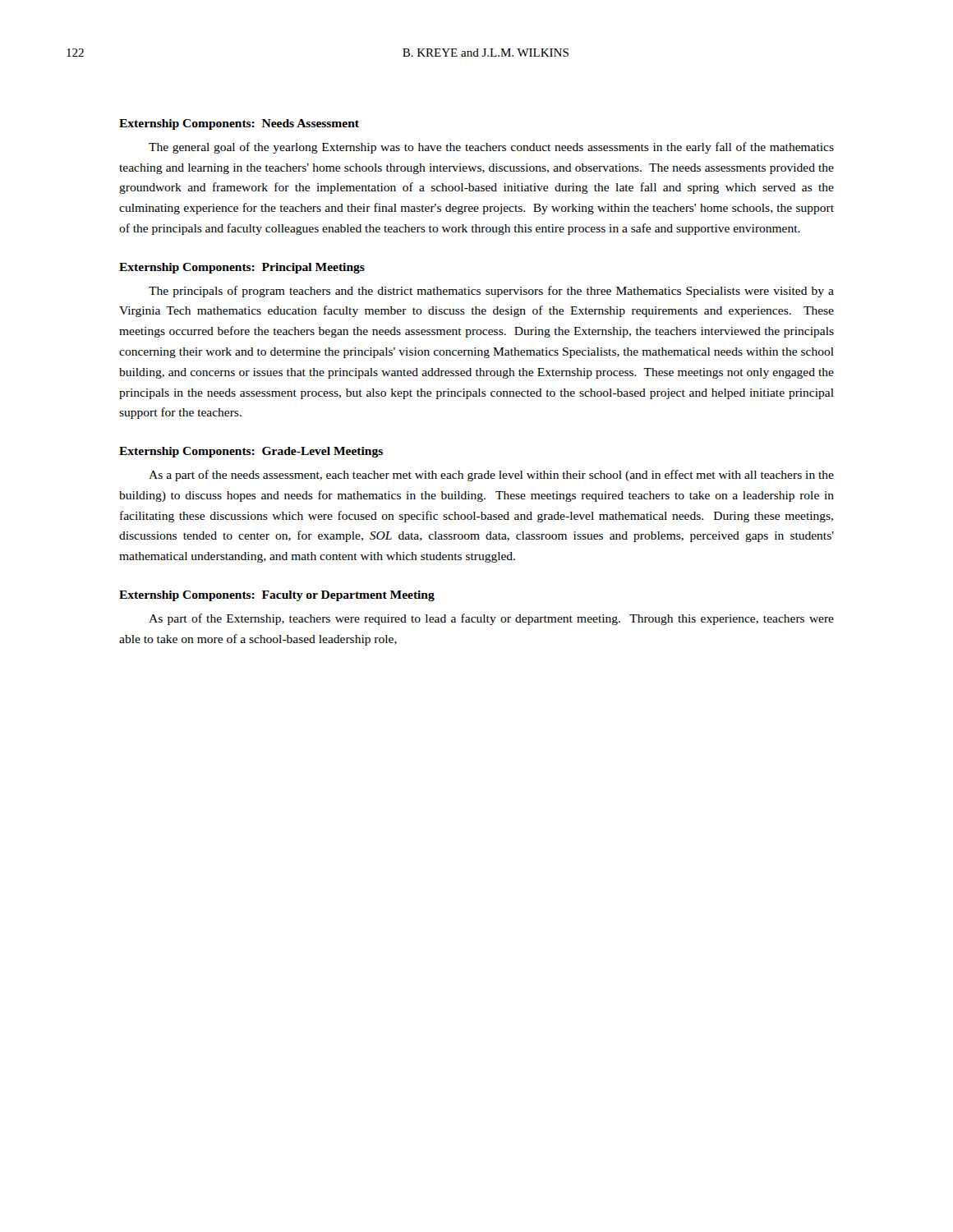953x1232 pixels.
Task: Click where it says "Externship Components: Grade-Level Meetings"
Action: pos(251,451)
